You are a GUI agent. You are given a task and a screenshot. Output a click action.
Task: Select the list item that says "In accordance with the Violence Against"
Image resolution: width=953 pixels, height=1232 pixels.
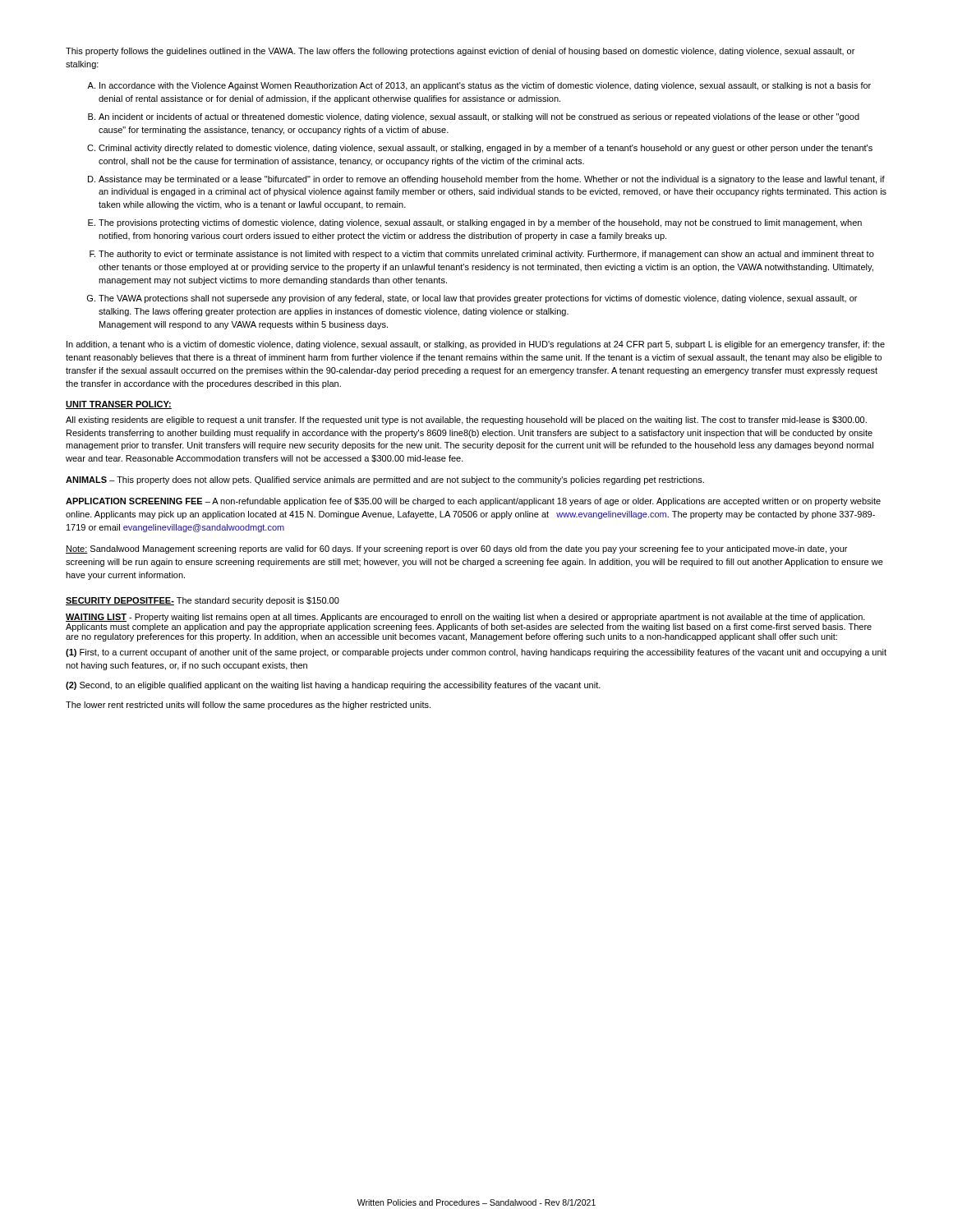point(485,92)
